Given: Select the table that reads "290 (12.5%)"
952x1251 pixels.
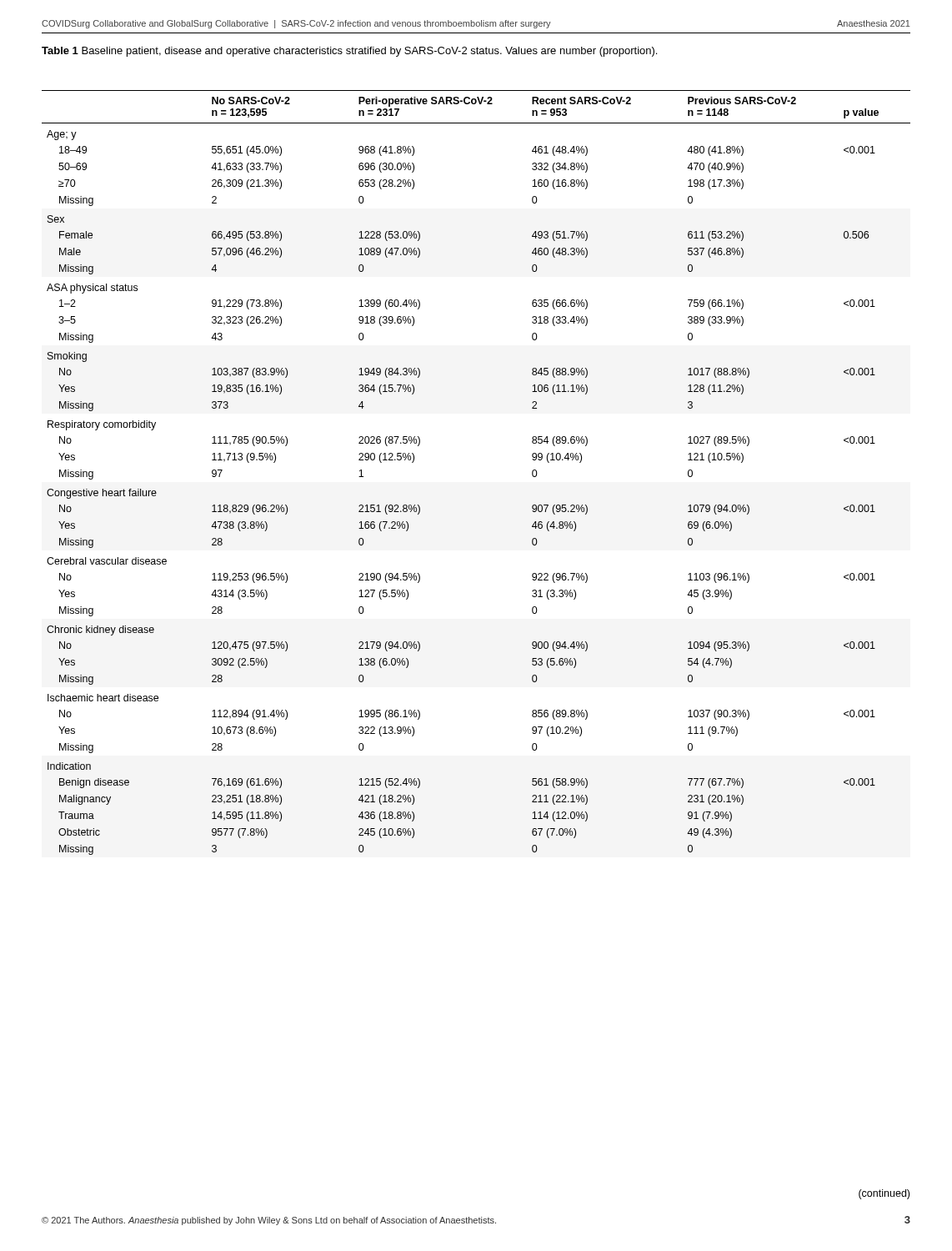Looking at the screenshot, I should click(476, 474).
